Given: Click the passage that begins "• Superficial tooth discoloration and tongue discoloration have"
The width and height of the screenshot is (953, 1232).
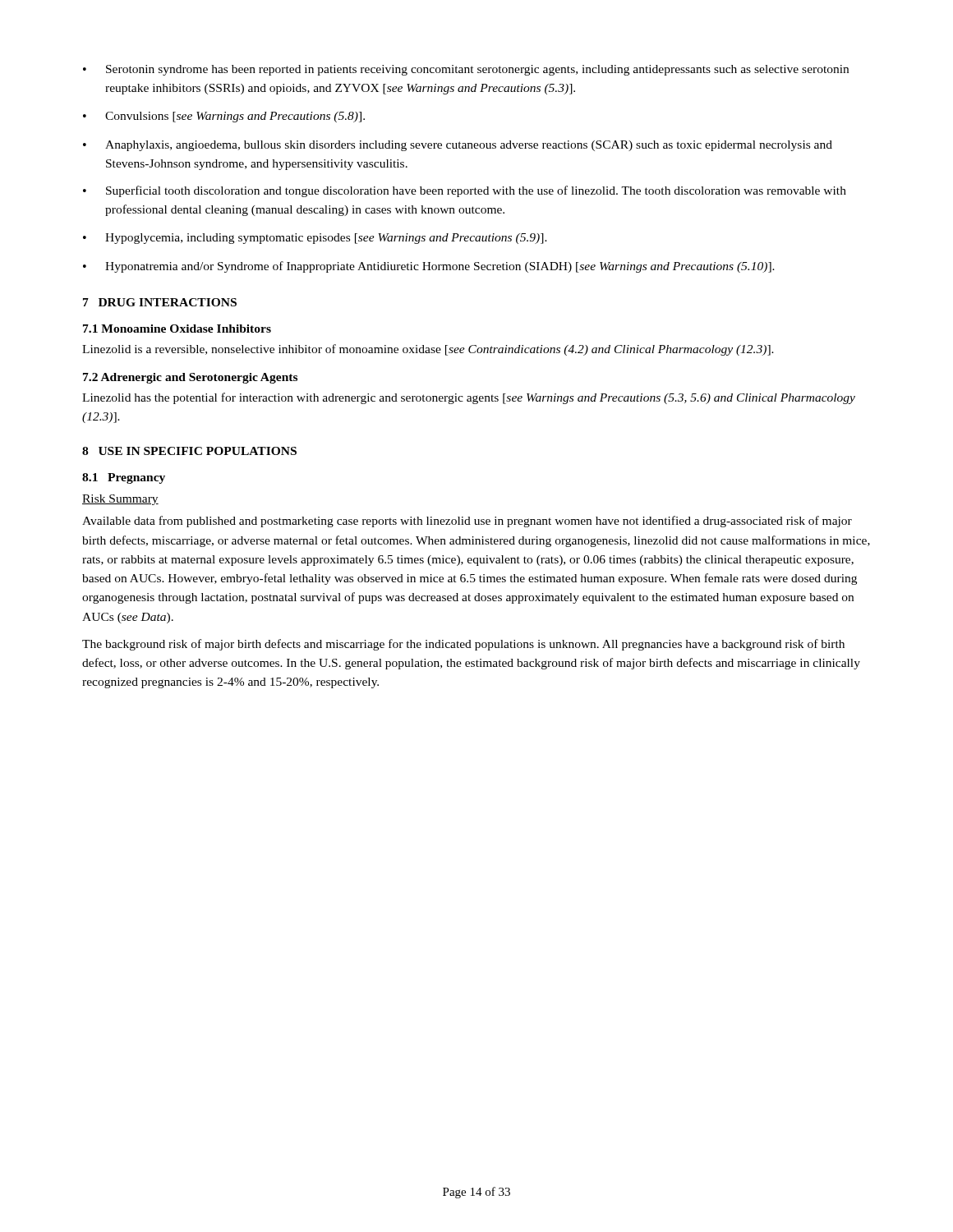Looking at the screenshot, I should (x=476, y=200).
